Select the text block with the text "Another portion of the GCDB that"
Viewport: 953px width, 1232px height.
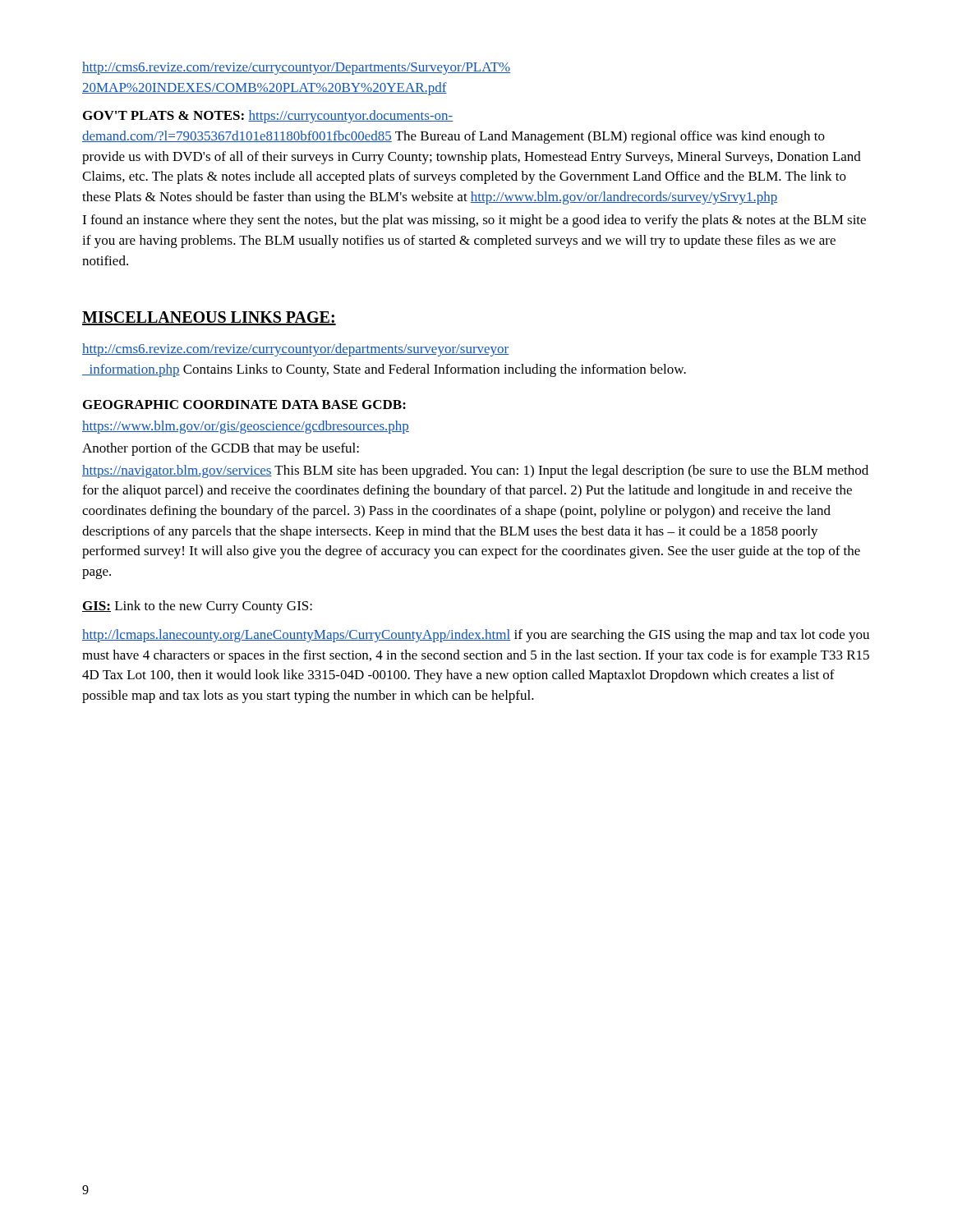click(221, 448)
